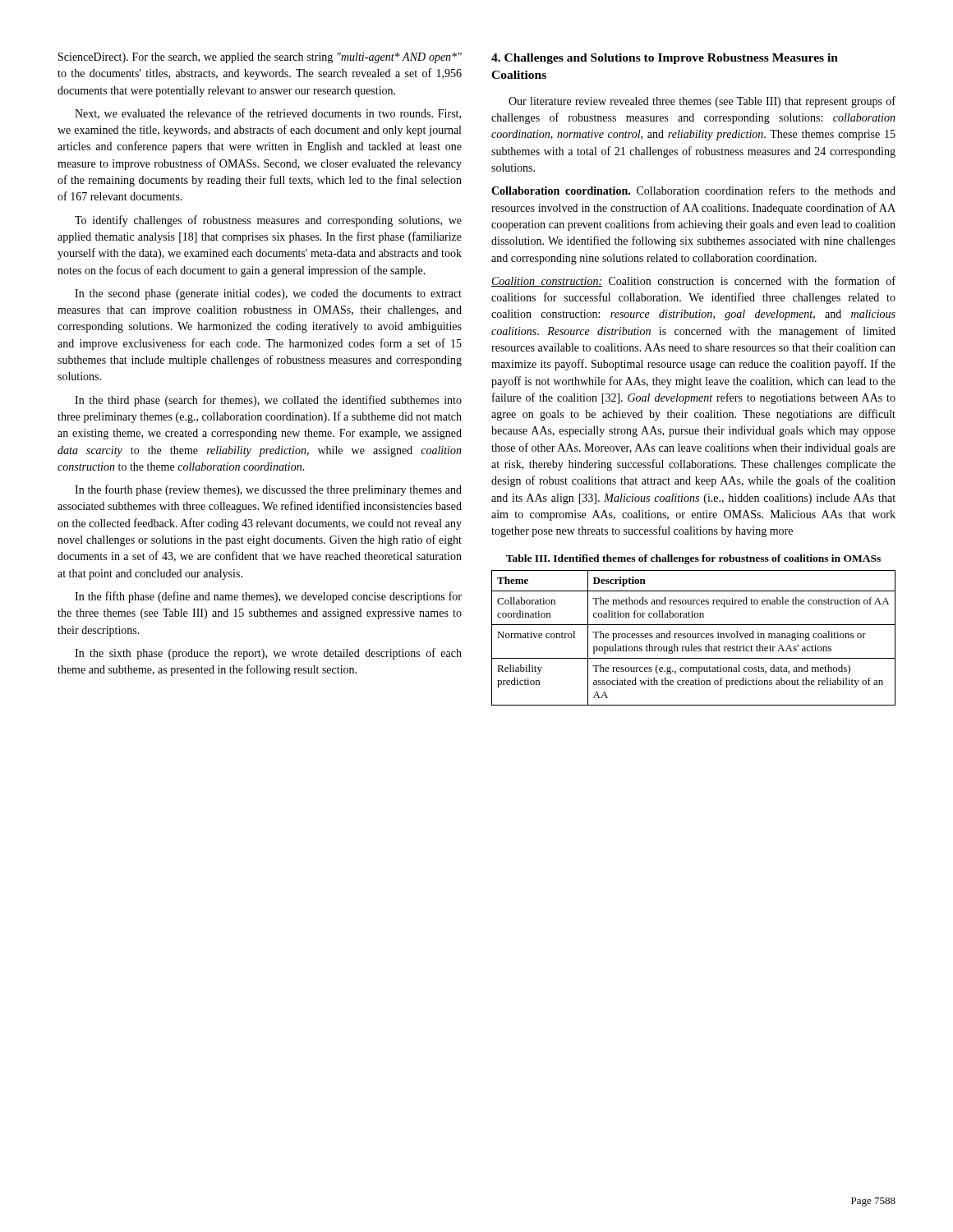Find the table that mentions "The resources (e.g.,"
Viewport: 953px width, 1232px height.
click(693, 637)
